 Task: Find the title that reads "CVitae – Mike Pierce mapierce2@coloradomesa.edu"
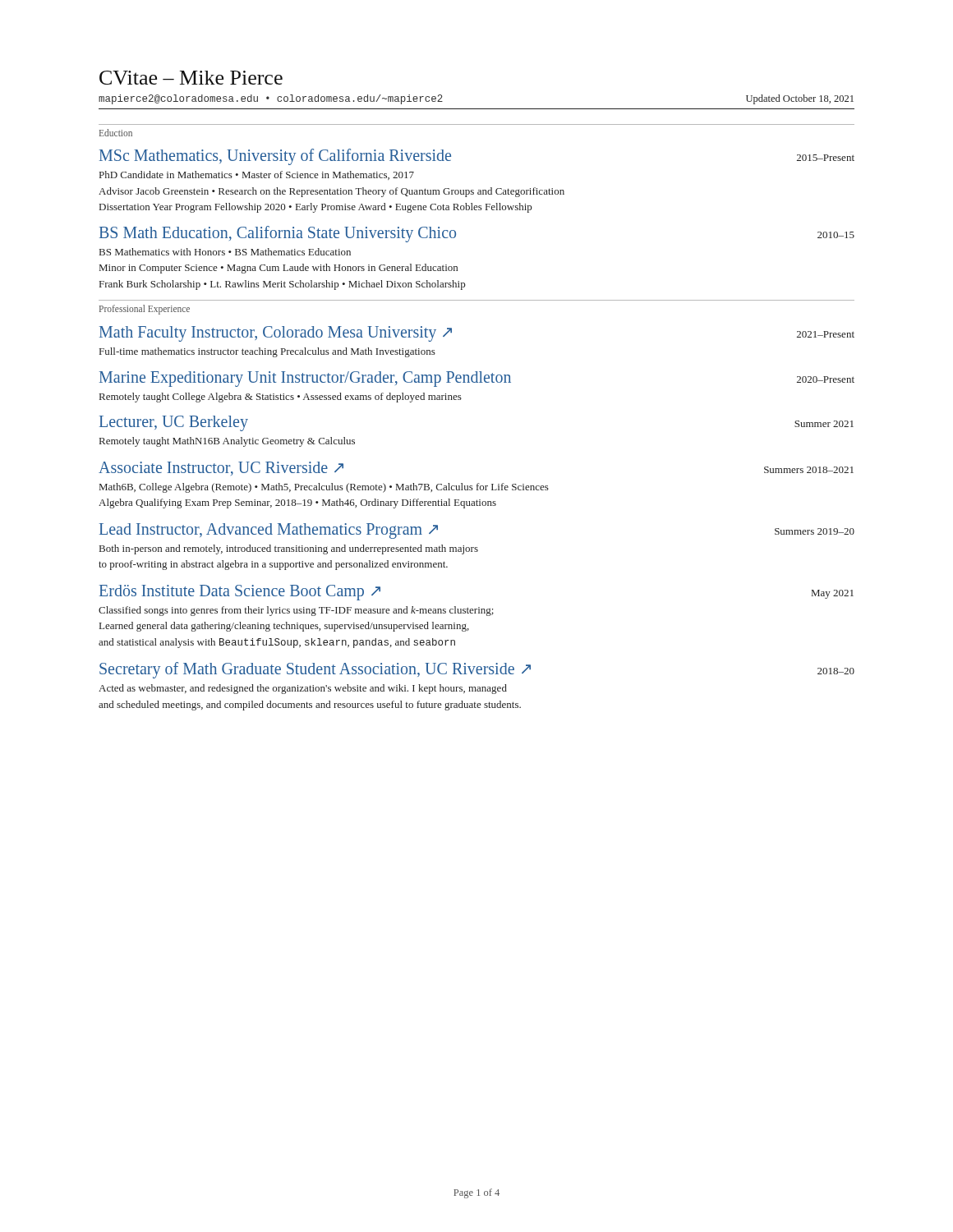191,78
